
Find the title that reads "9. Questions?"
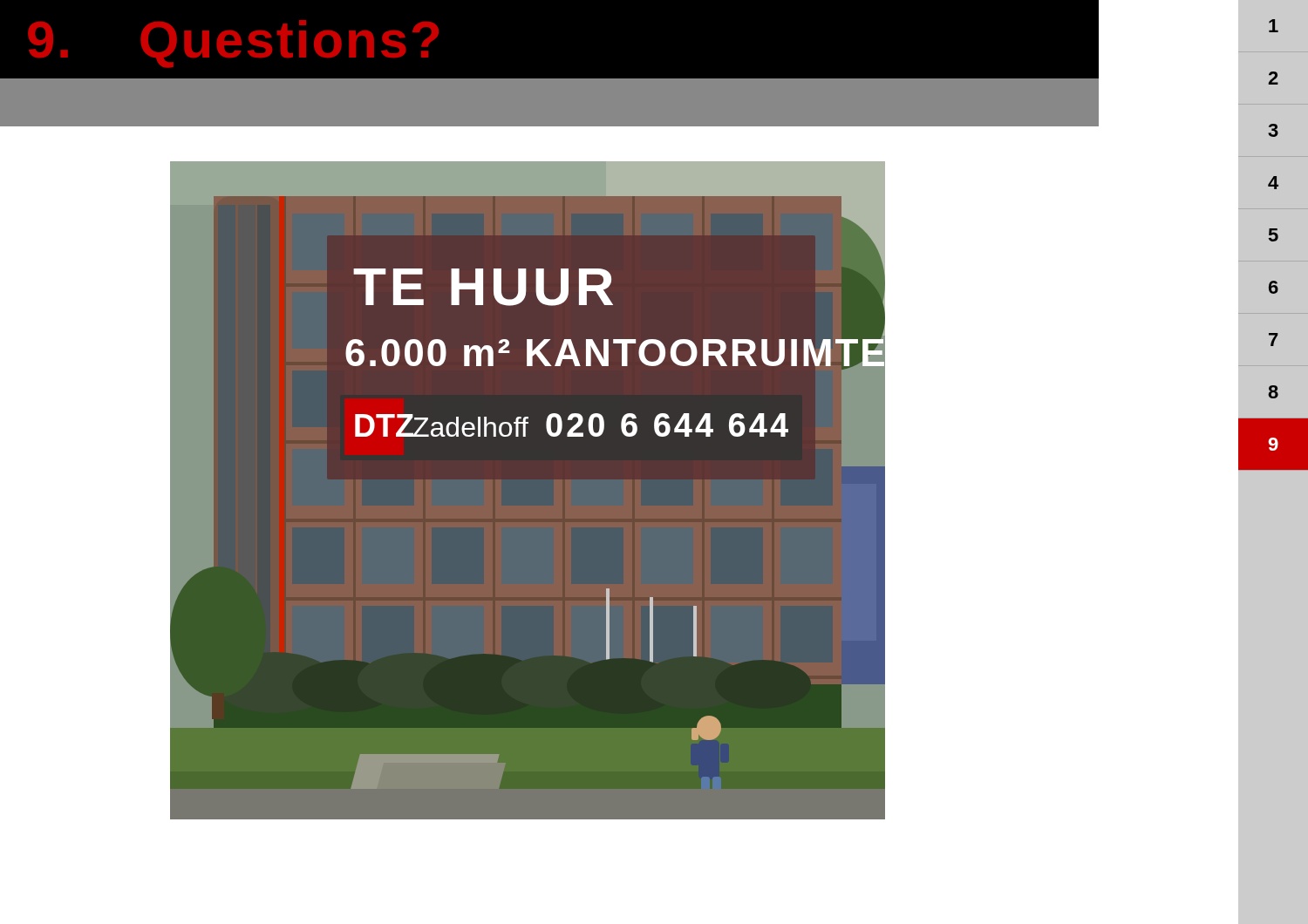(x=235, y=39)
